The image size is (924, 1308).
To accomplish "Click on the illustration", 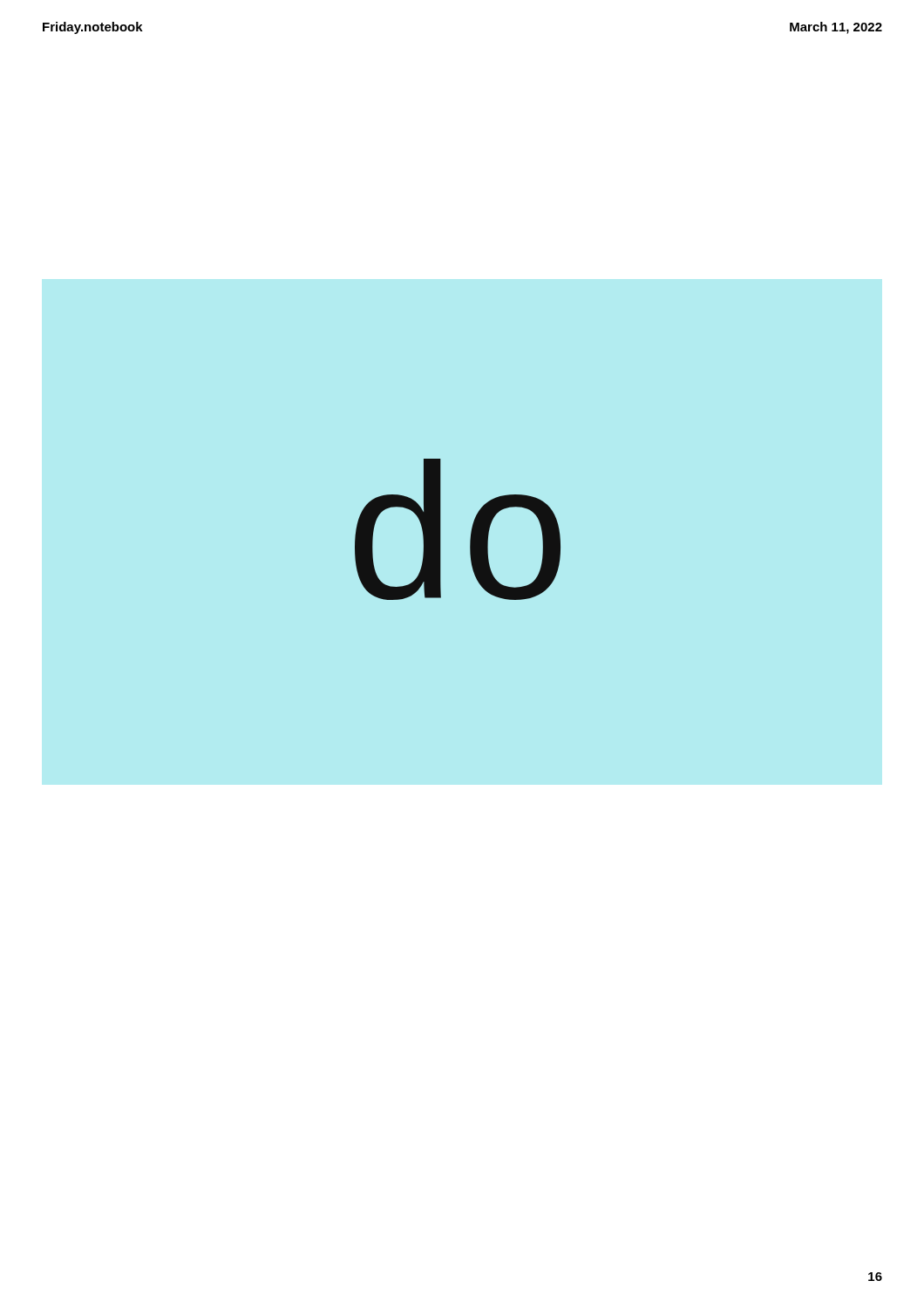I will [462, 532].
